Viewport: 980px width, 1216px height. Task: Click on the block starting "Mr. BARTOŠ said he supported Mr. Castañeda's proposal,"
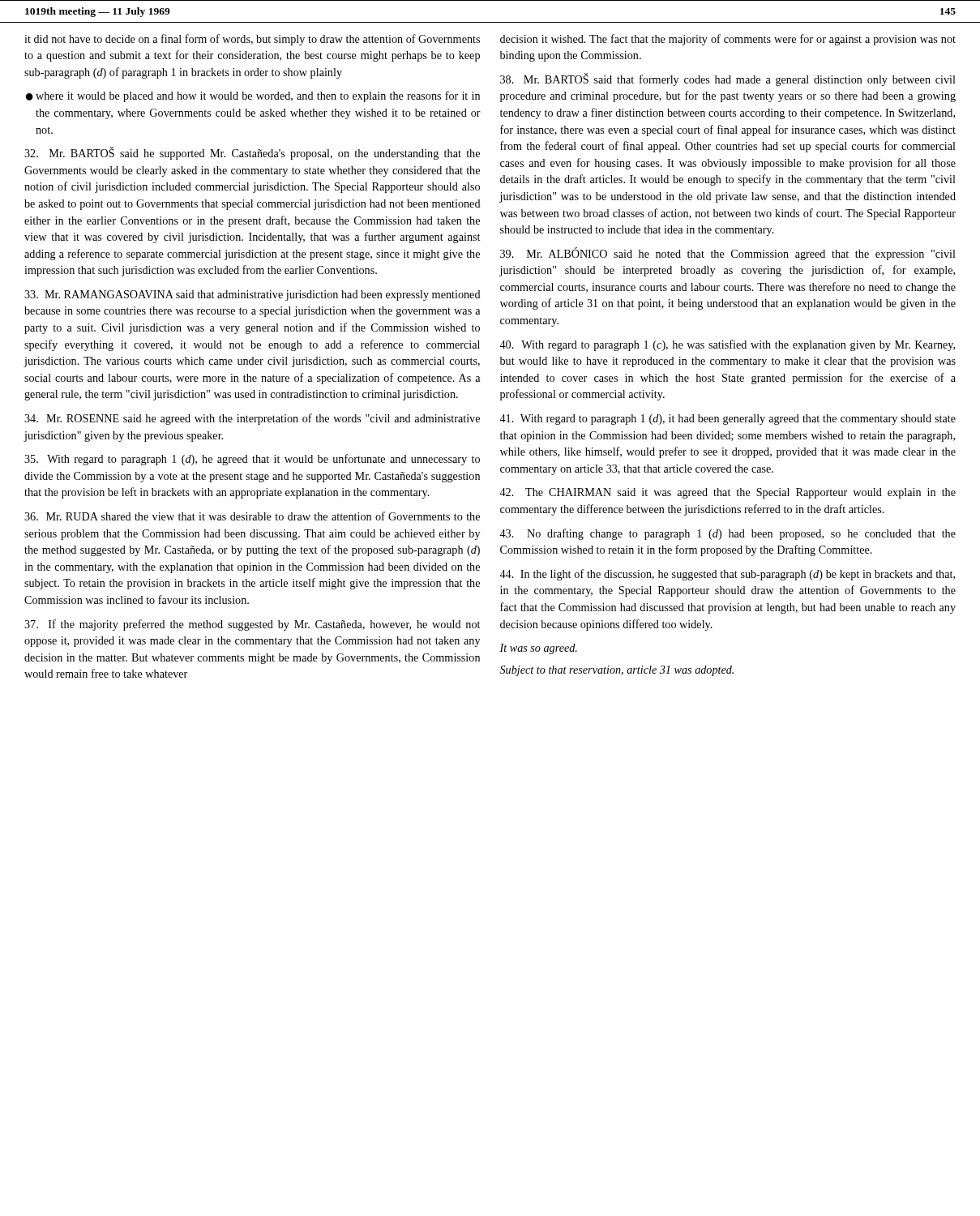[252, 212]
